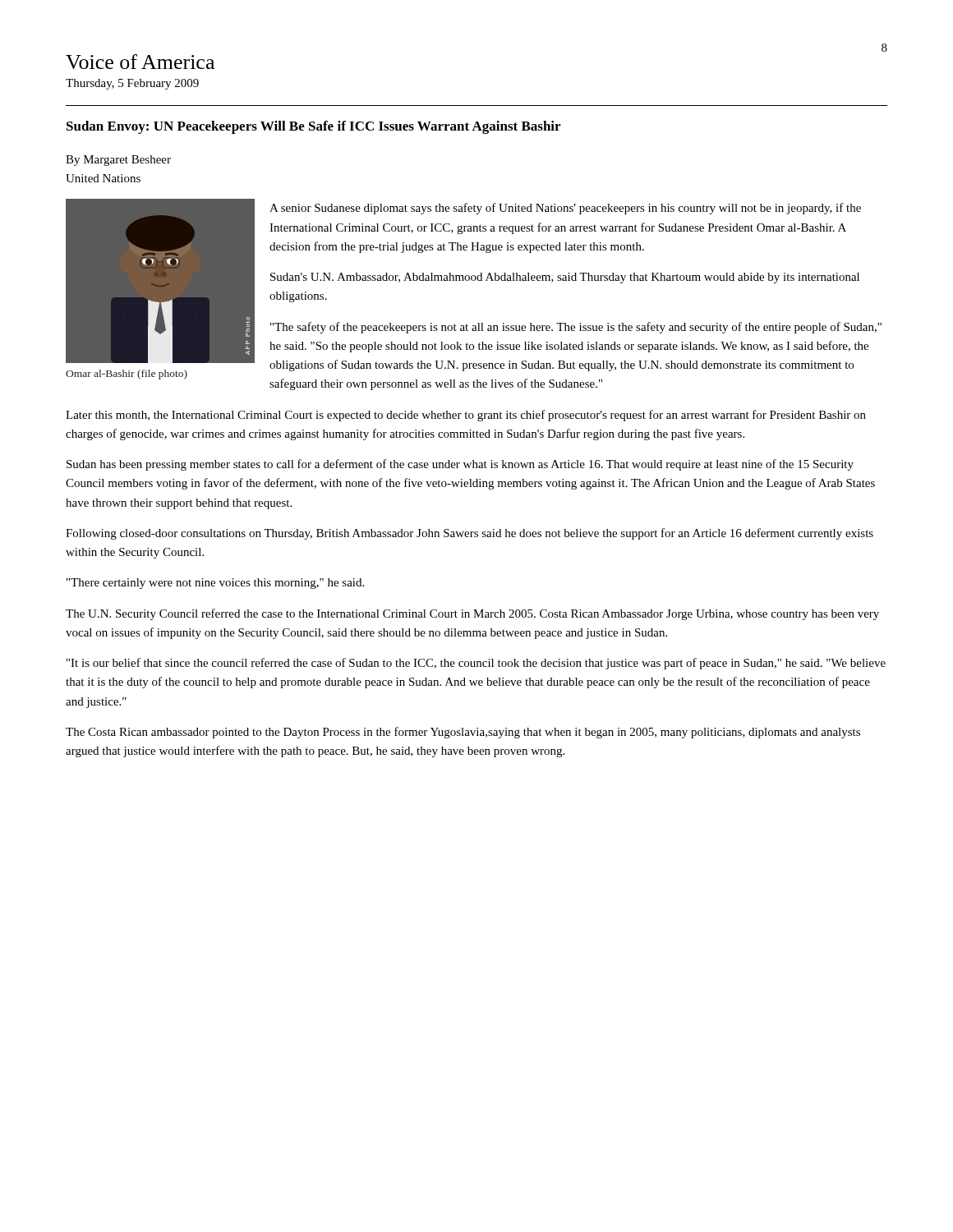Find the text block that reads ""There certainly were"
This screenshot has width=953, height=1232.
pyautogui.click(x=215, y=584)
